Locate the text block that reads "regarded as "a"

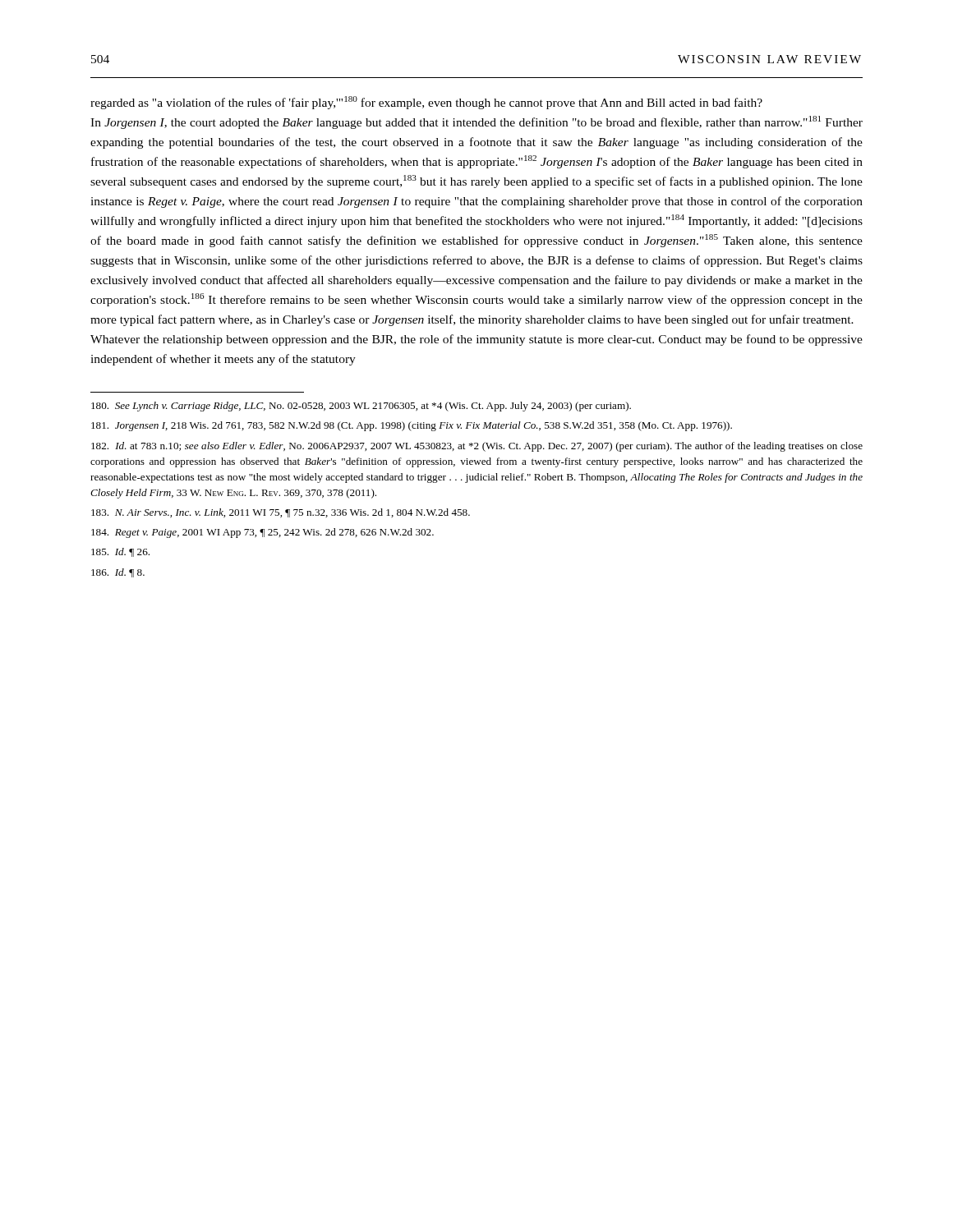pyautogui.click(x=476, y=103)
